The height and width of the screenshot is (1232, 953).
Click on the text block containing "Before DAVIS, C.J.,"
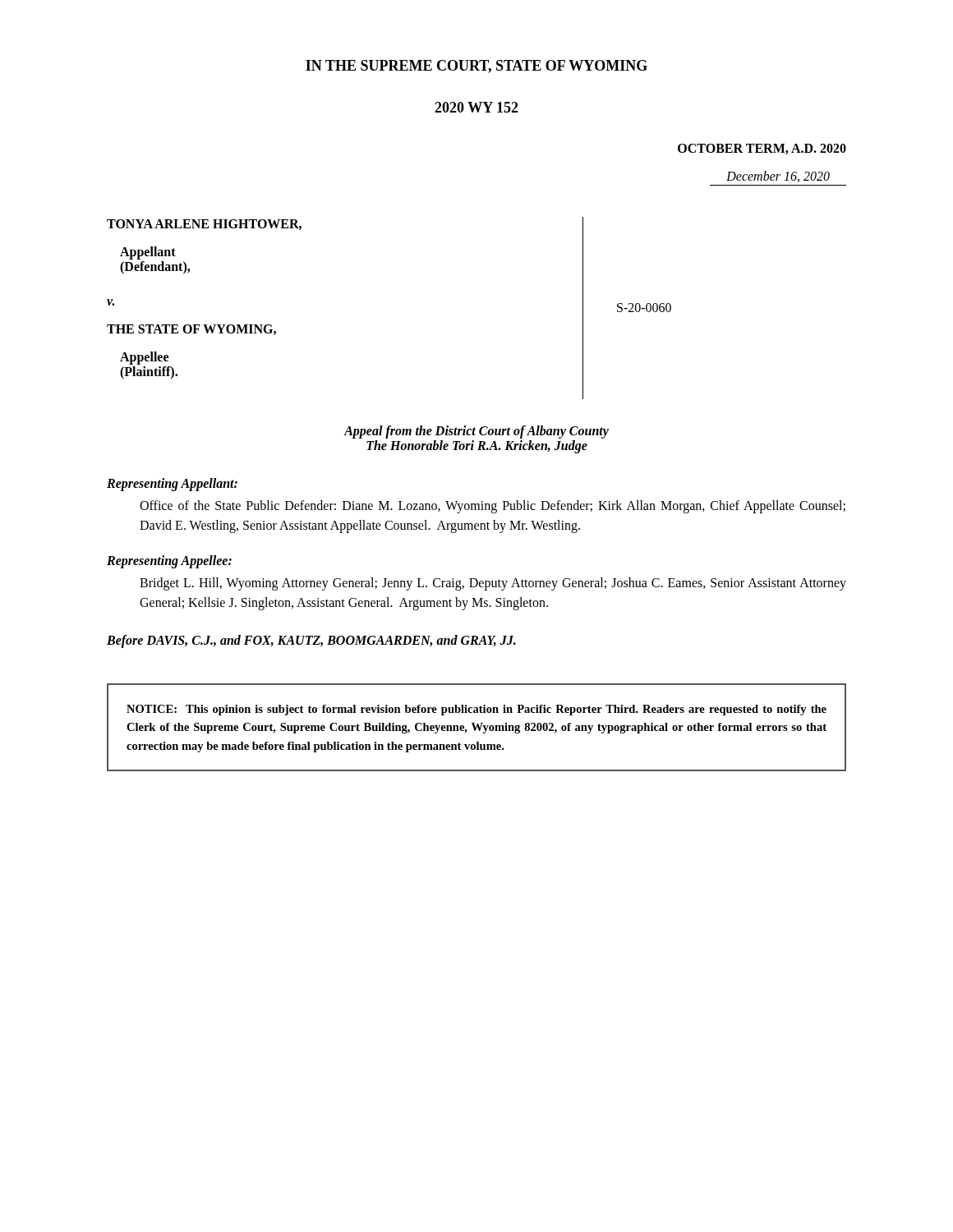312,640
